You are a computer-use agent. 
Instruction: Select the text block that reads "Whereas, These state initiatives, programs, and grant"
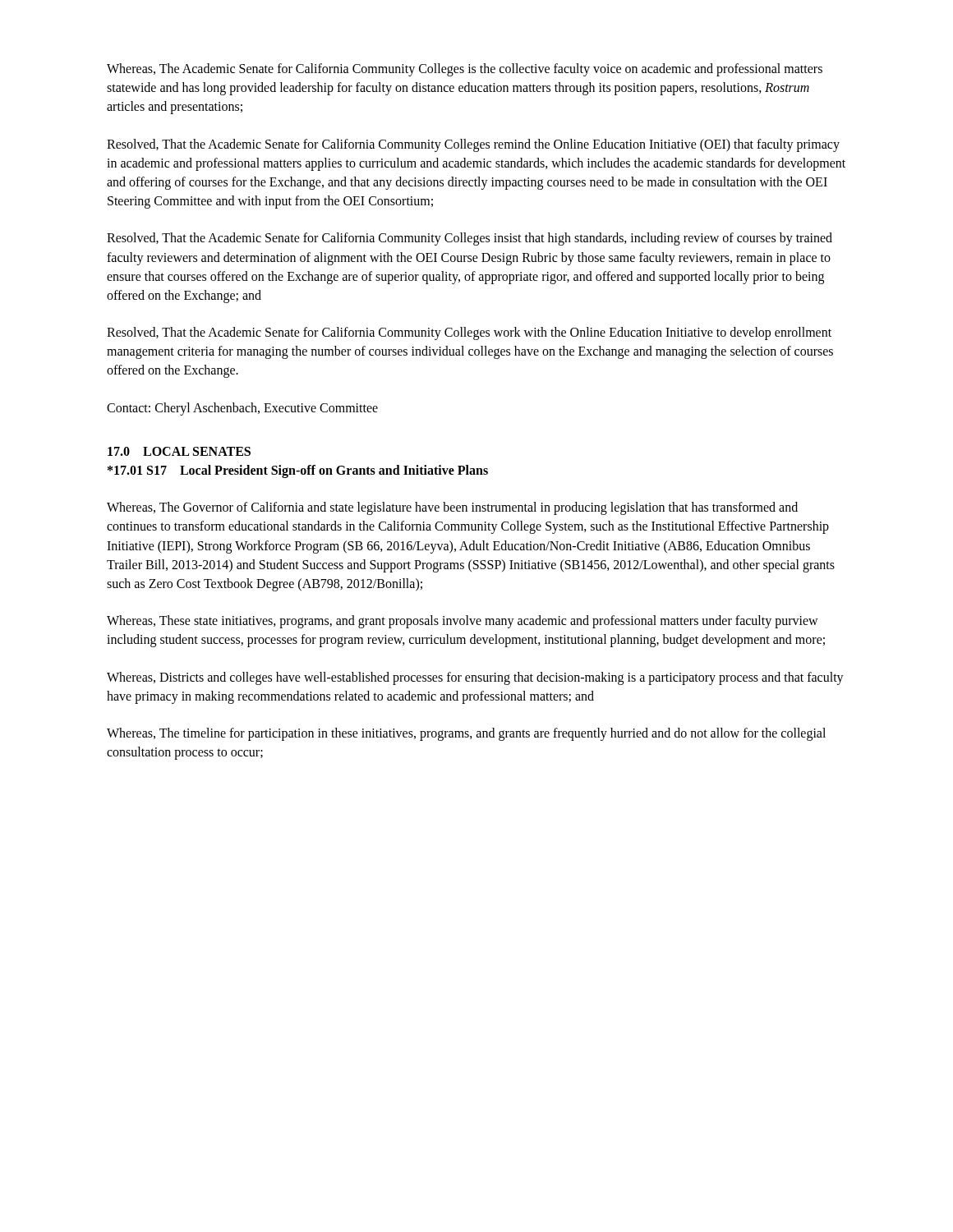click(x=466, y=630)
